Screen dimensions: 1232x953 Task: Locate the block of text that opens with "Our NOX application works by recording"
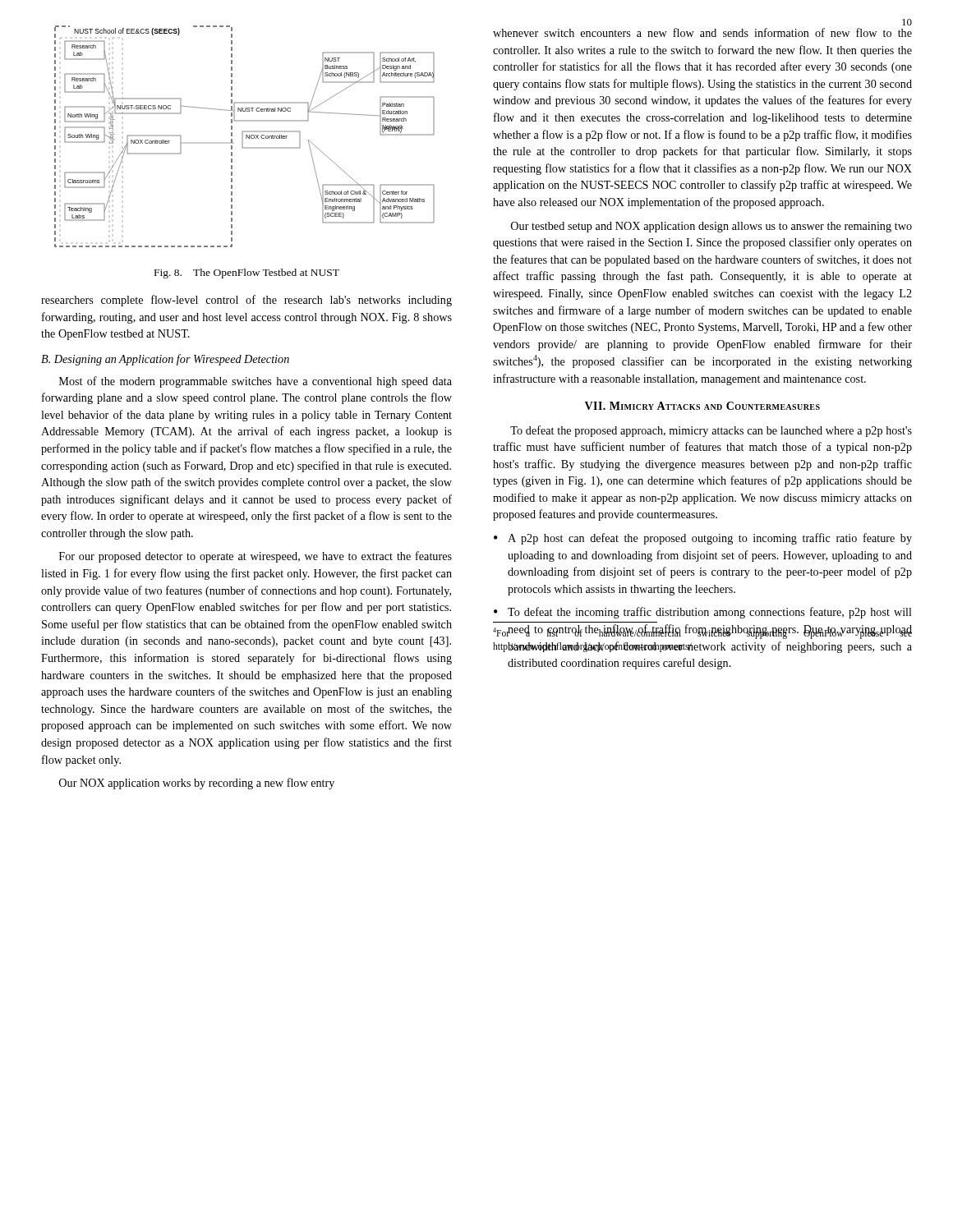click(x=246, y=783)
